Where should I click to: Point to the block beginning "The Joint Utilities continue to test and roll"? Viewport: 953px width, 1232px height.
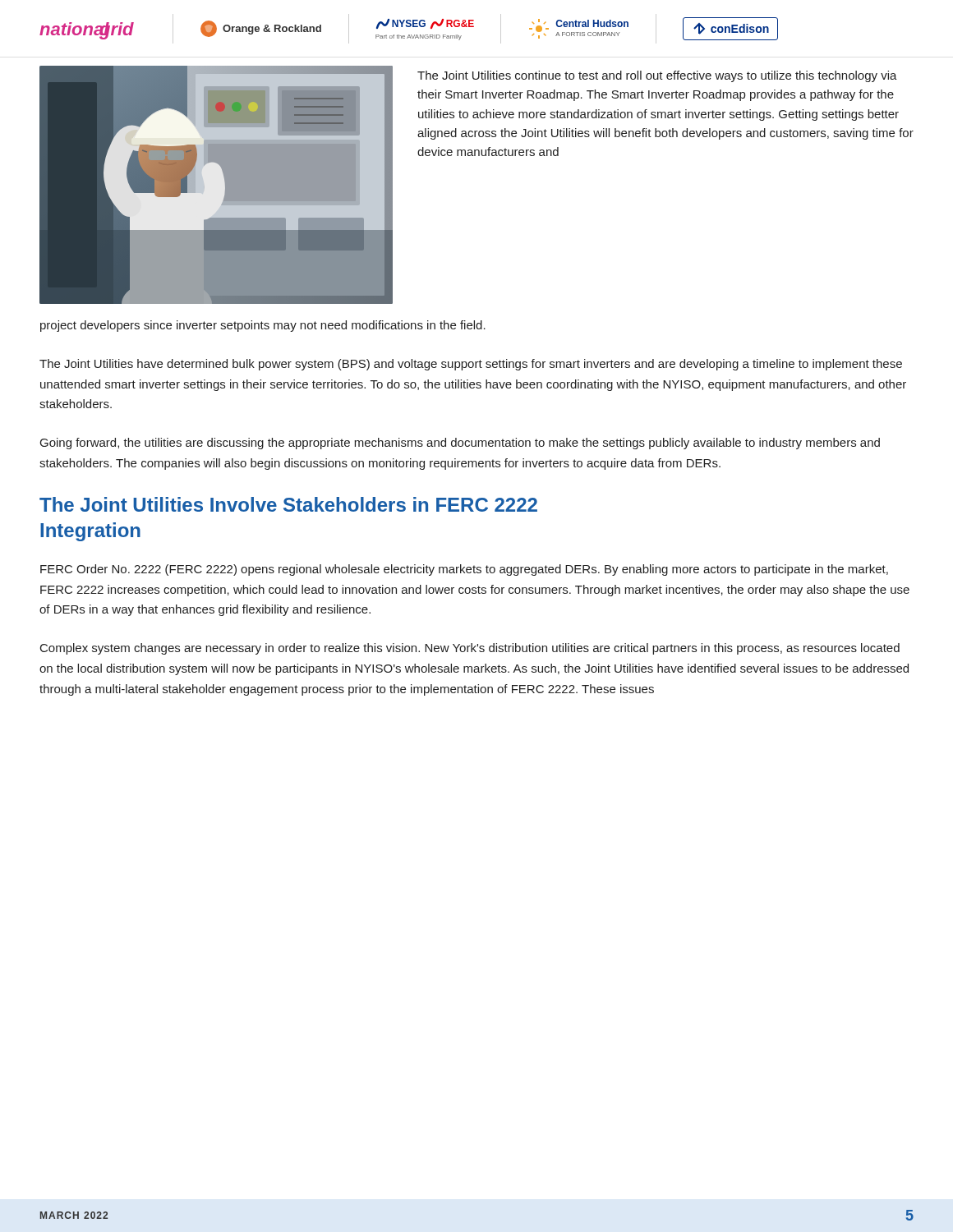(x=665, y=113)
